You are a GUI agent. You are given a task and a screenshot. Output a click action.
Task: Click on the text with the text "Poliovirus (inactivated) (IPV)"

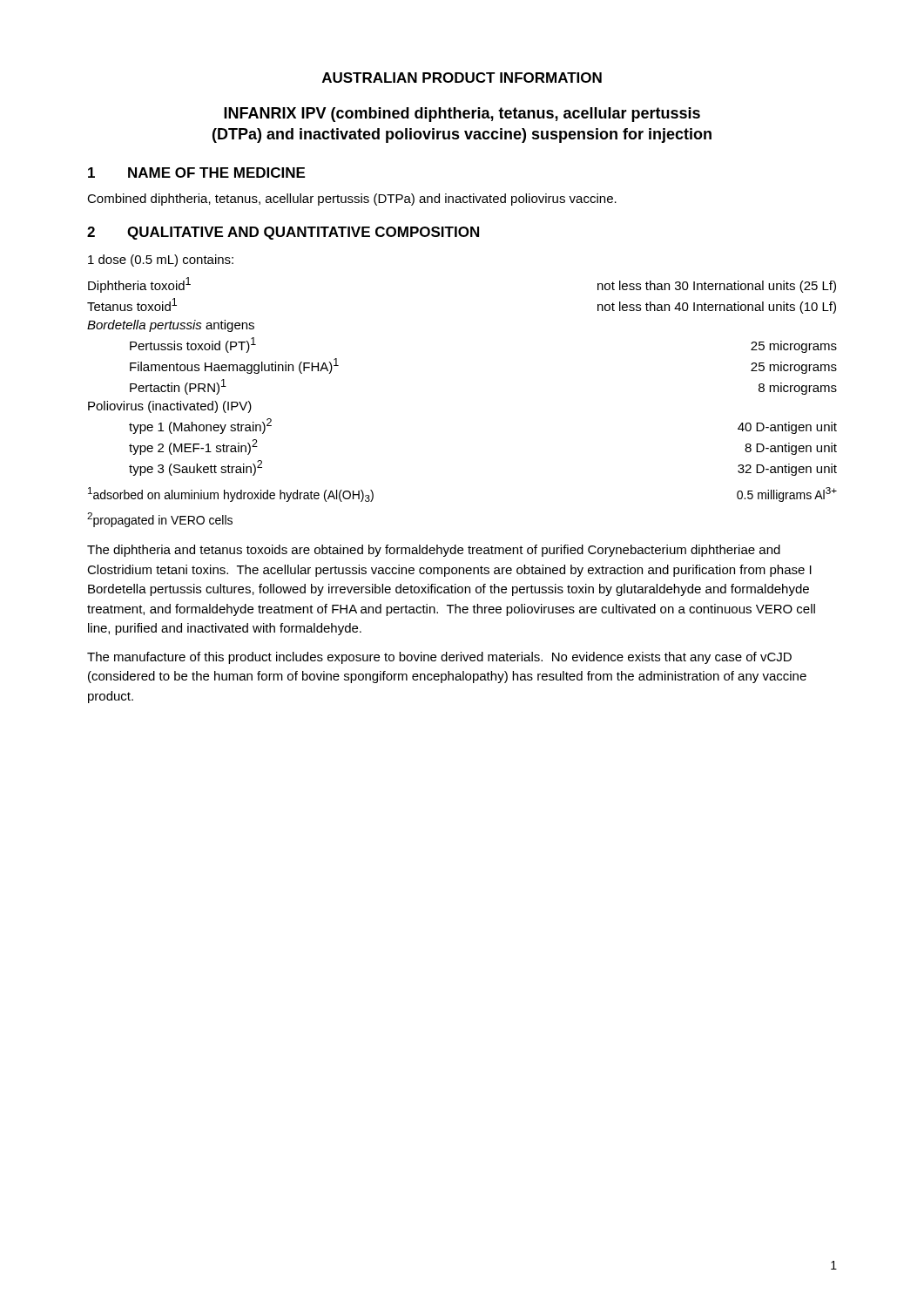coord(170,407)
